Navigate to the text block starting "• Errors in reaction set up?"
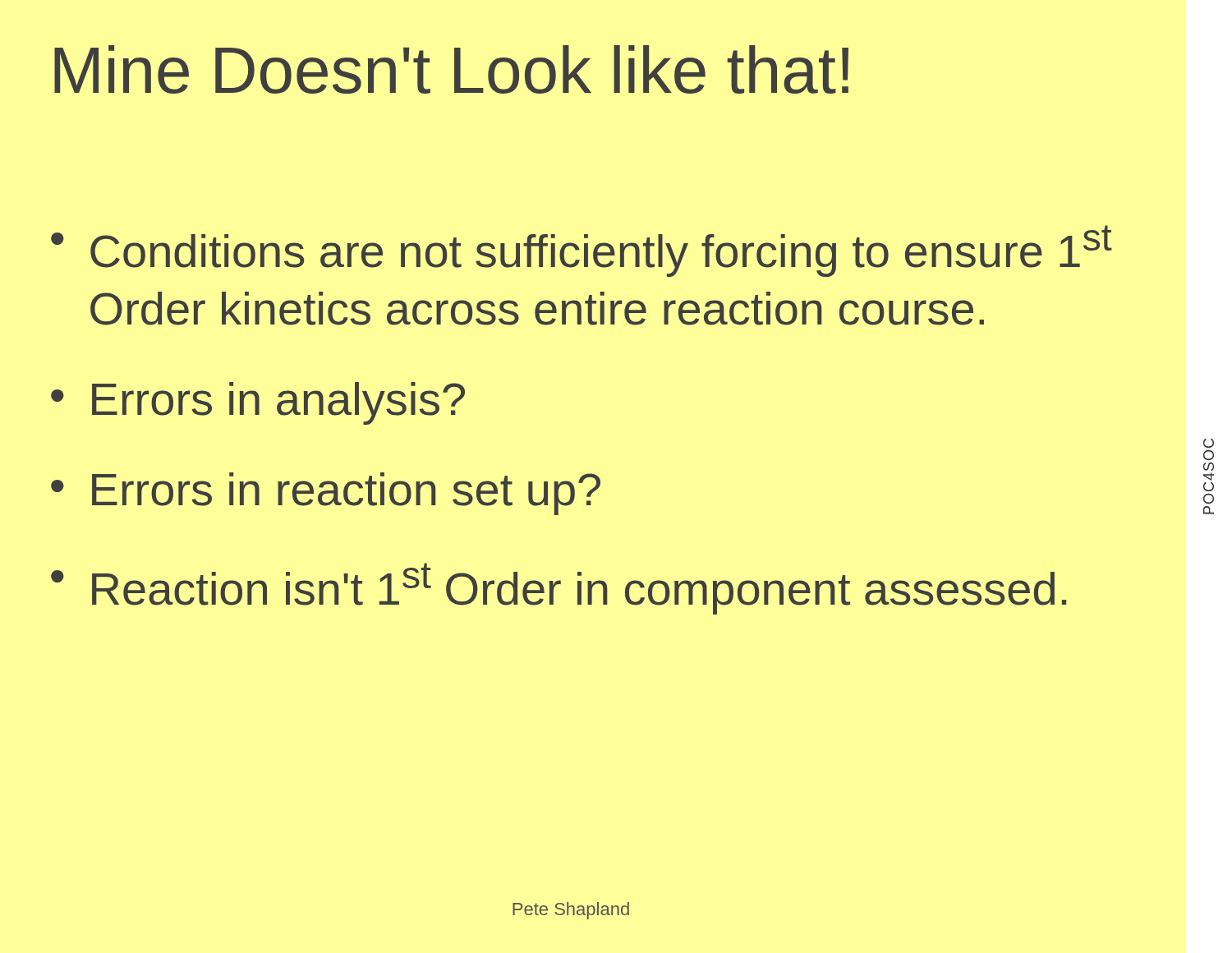This screenshot has width=1232, height=953. tap(326, 489)
